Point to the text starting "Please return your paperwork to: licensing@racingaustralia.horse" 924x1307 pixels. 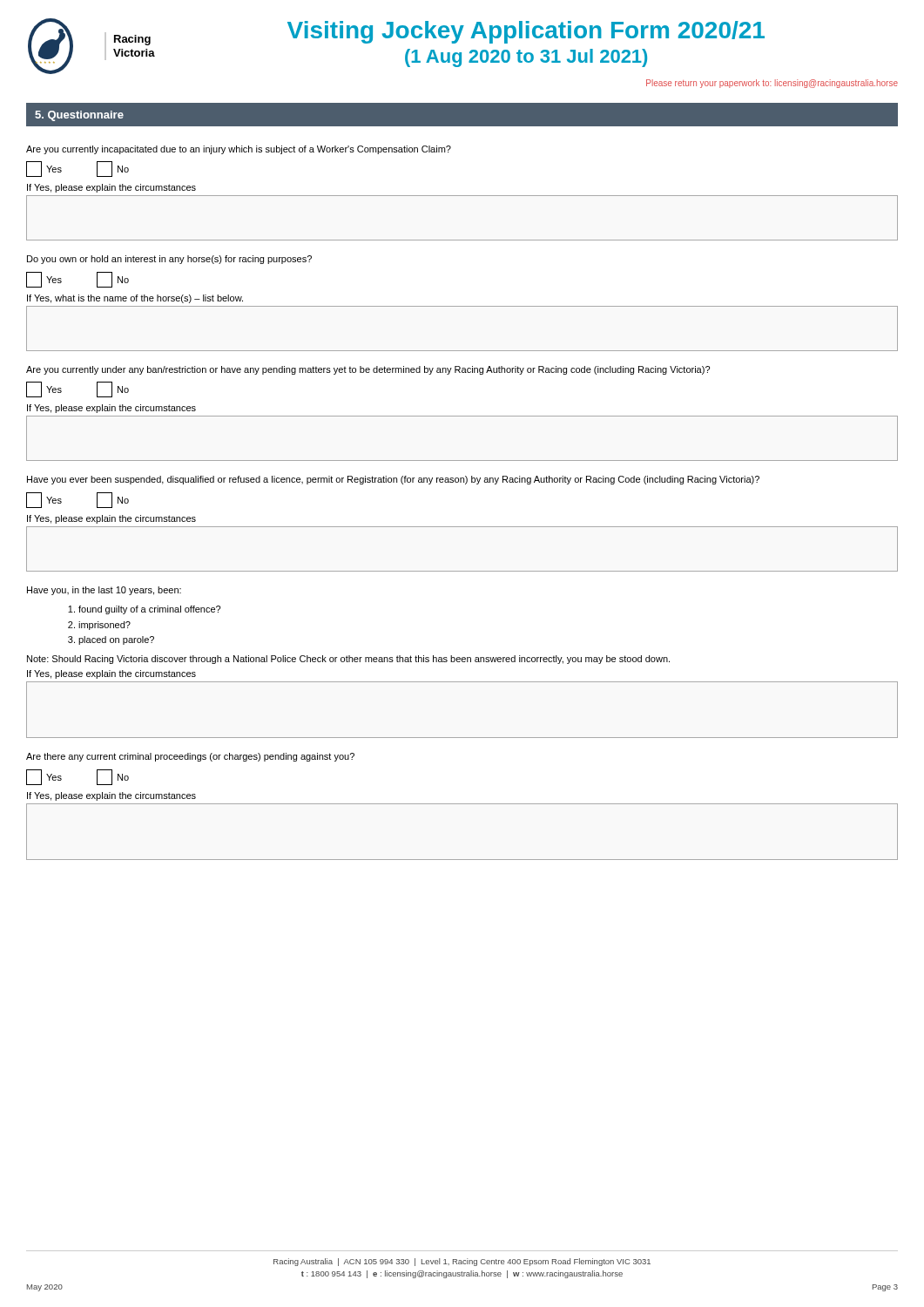pyautogui.click(x=772, y=83)
